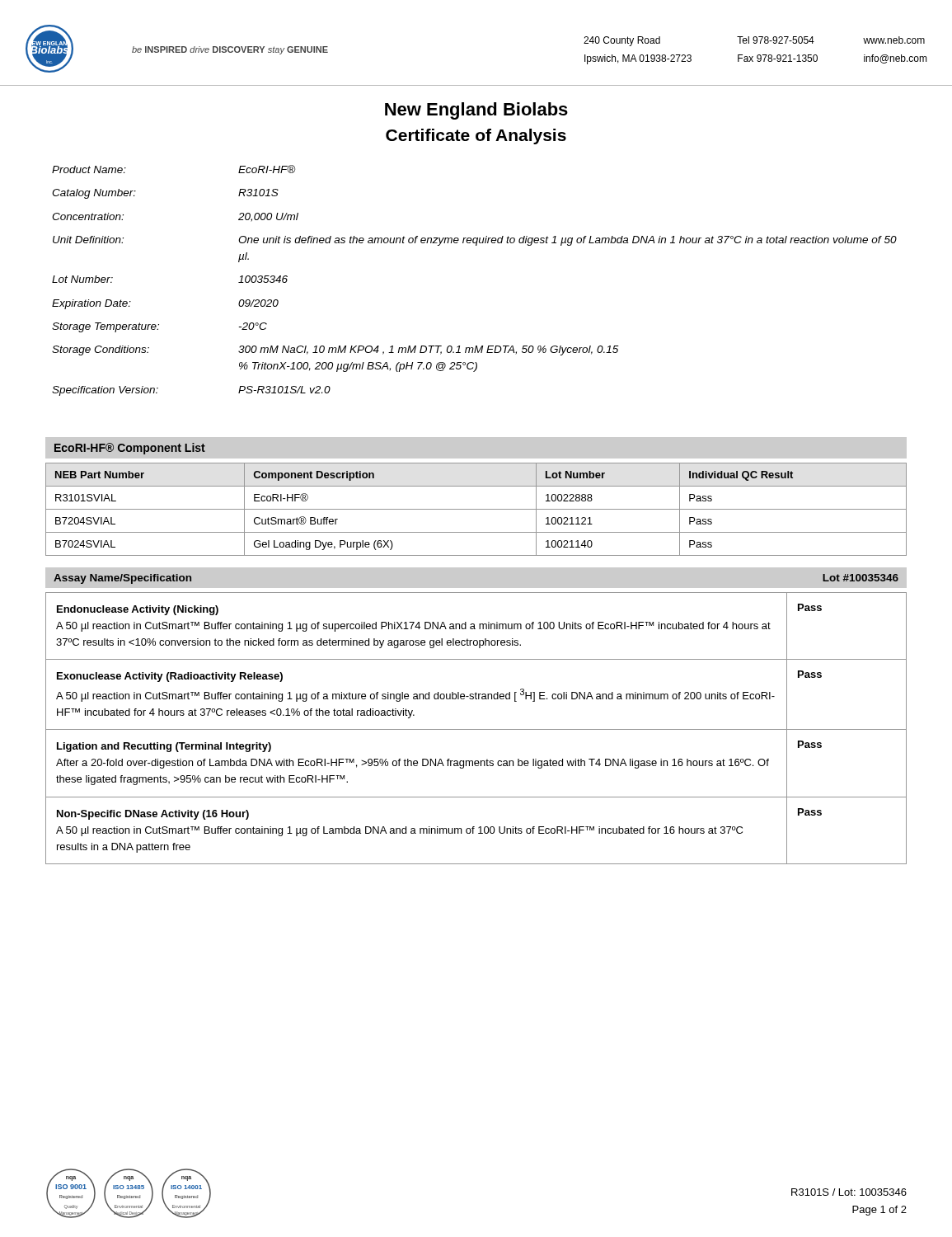Select the table that reads "CutSmart® Buffer"
The image size is (952, 1237).
pyautogui.click(x=476, y=509)
